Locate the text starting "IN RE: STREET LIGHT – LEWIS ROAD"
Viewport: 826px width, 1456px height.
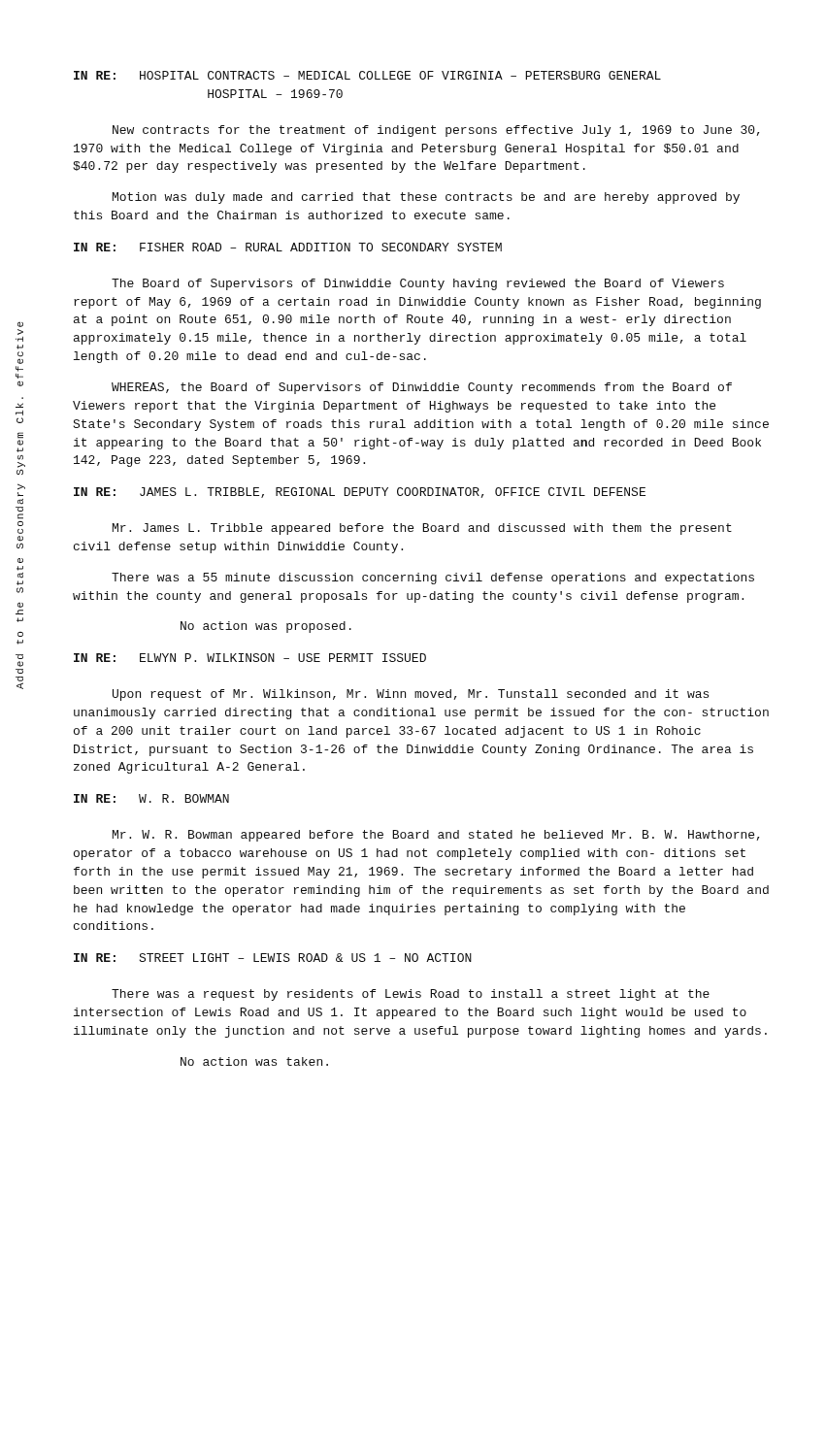coord(423,960)
